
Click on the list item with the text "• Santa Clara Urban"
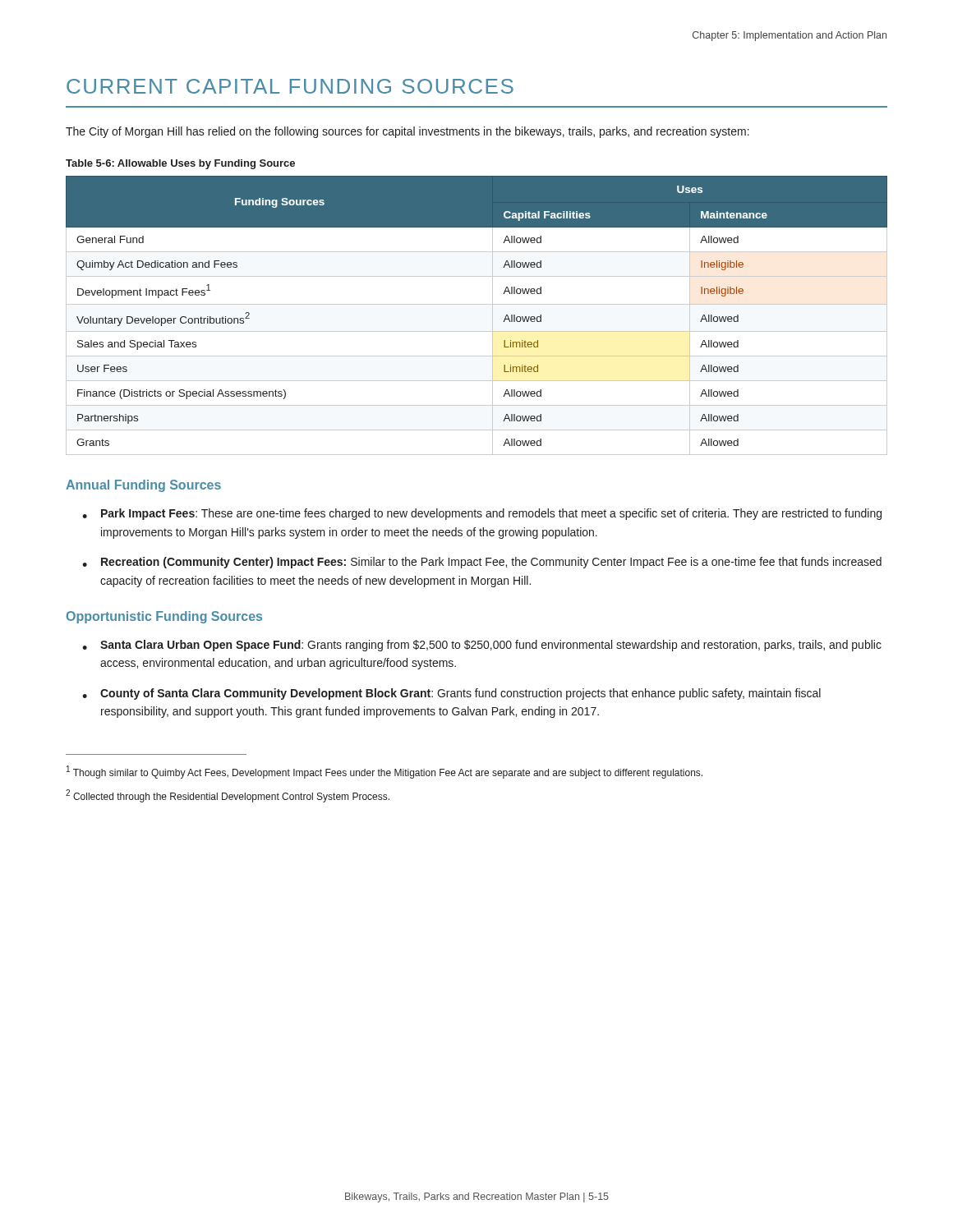tap(485, 654)
